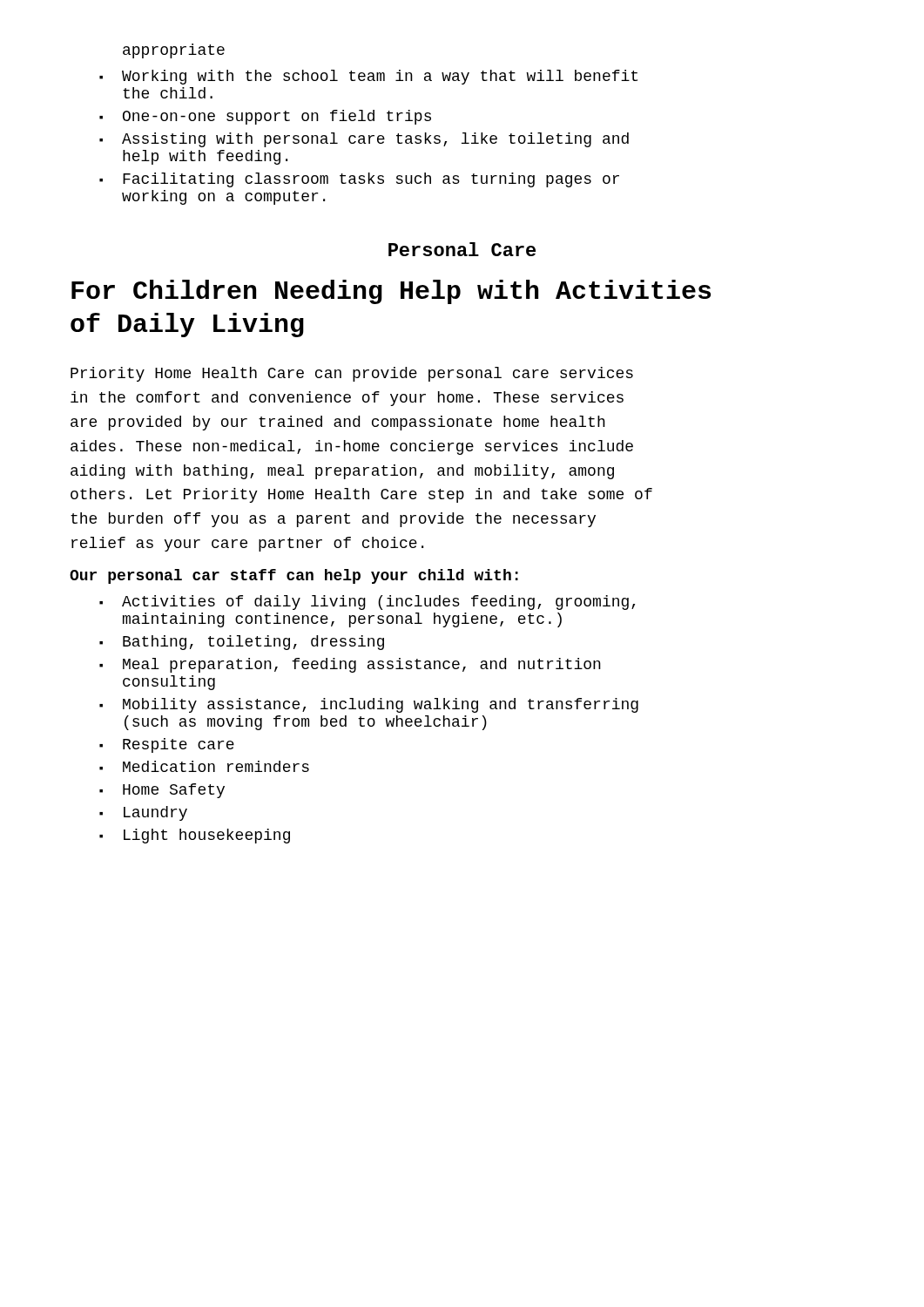Where does it say "▪ Home Safety"?
The height and width of the screenshot is (1307, 924).
point(174,790)
